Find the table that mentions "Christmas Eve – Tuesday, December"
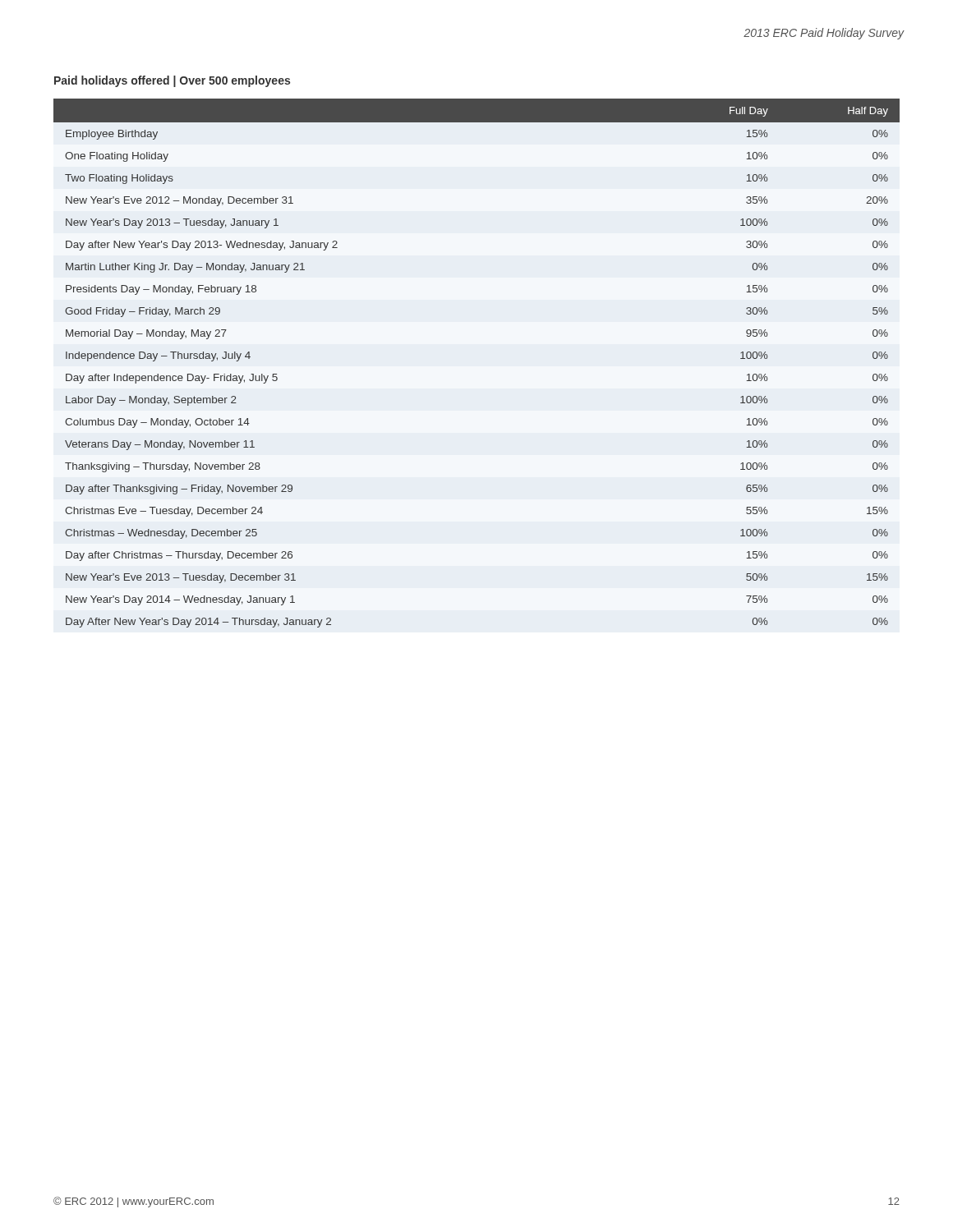Image resolution: width=953 pixels, height=1232 pixels. (x=476, y=365)
